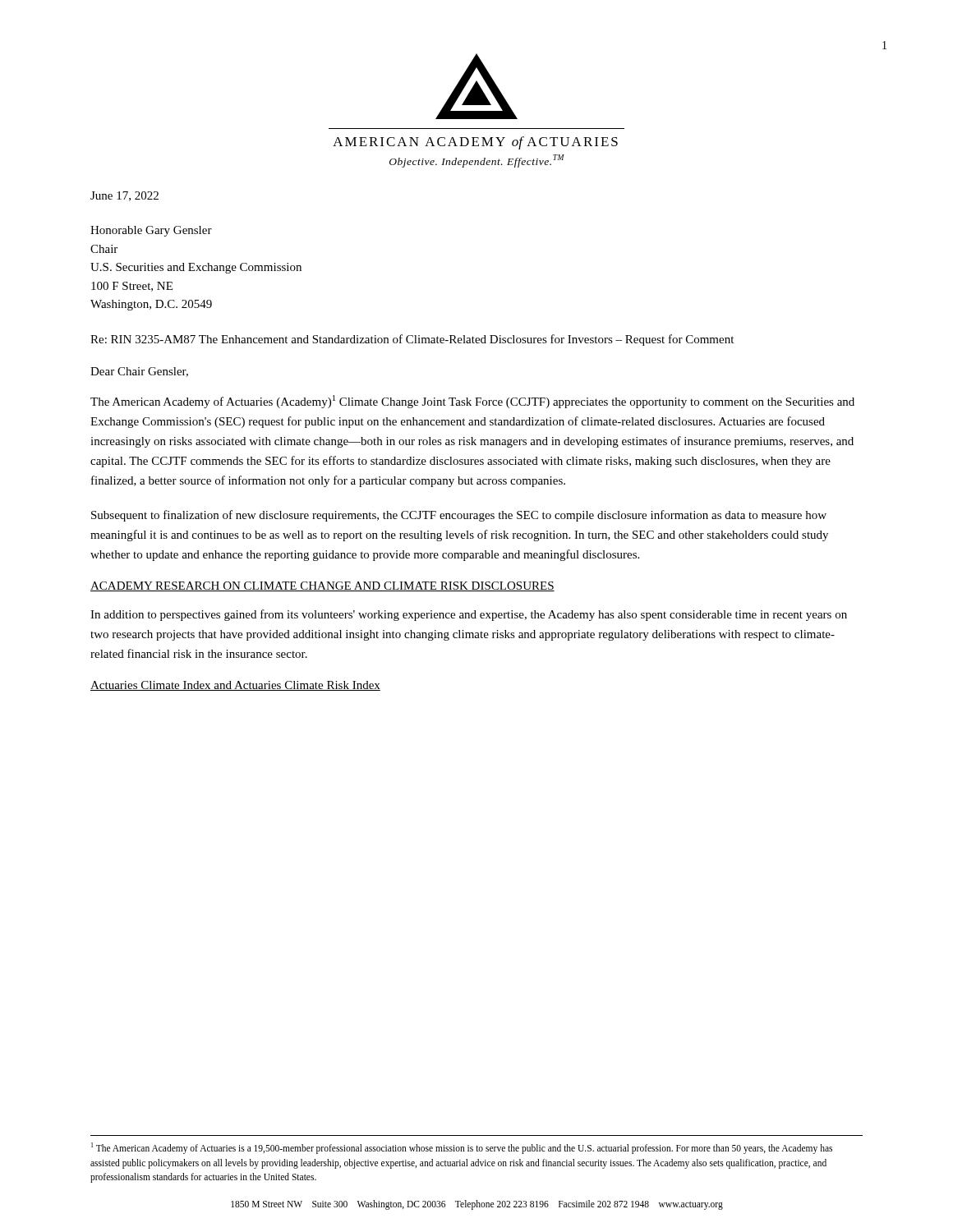Click on the region starting "Subsequent to finalization"
This screenshot has width=953, height=1232.
(459, 535)
